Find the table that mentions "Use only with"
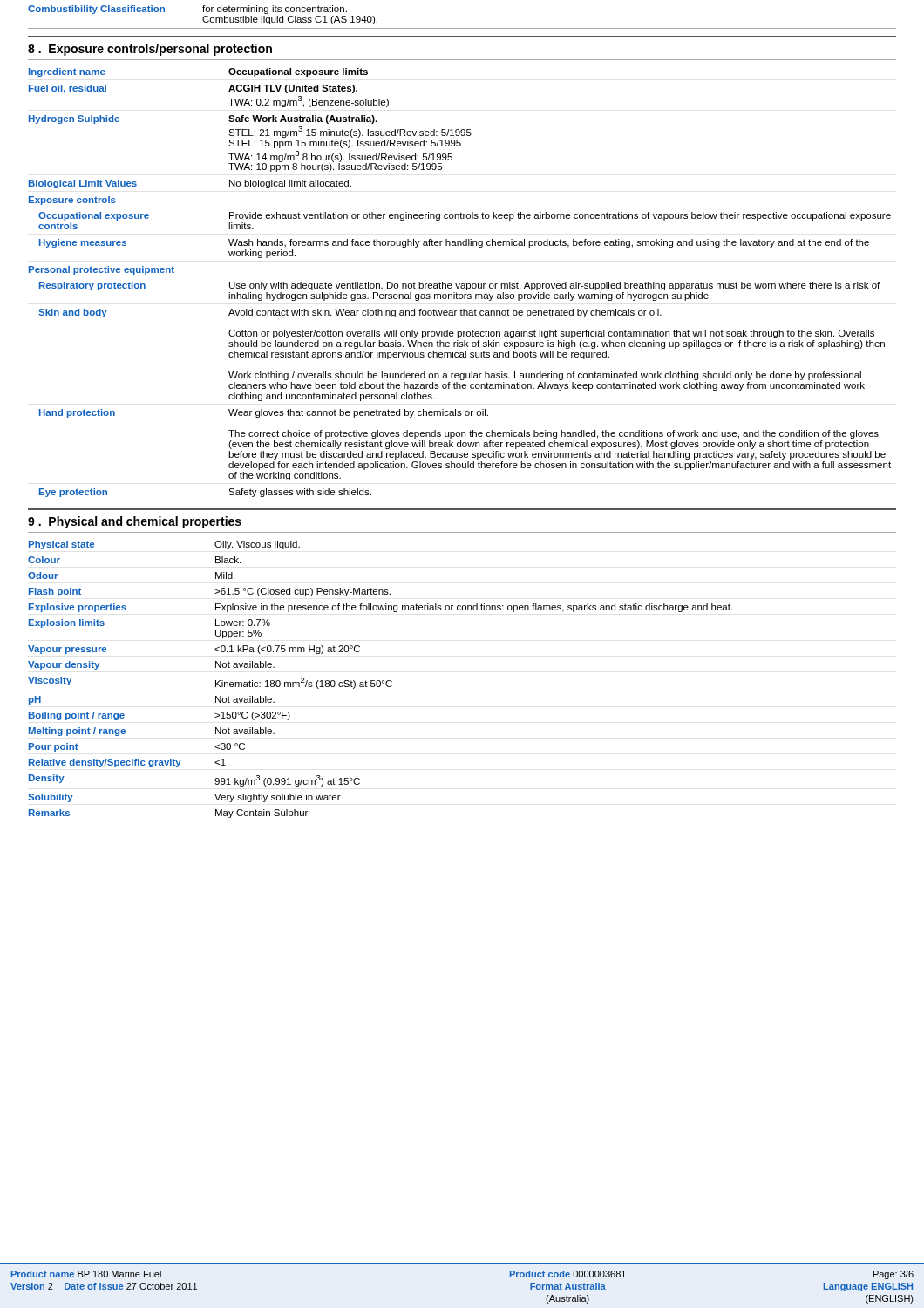 click(x=462, y=282)
